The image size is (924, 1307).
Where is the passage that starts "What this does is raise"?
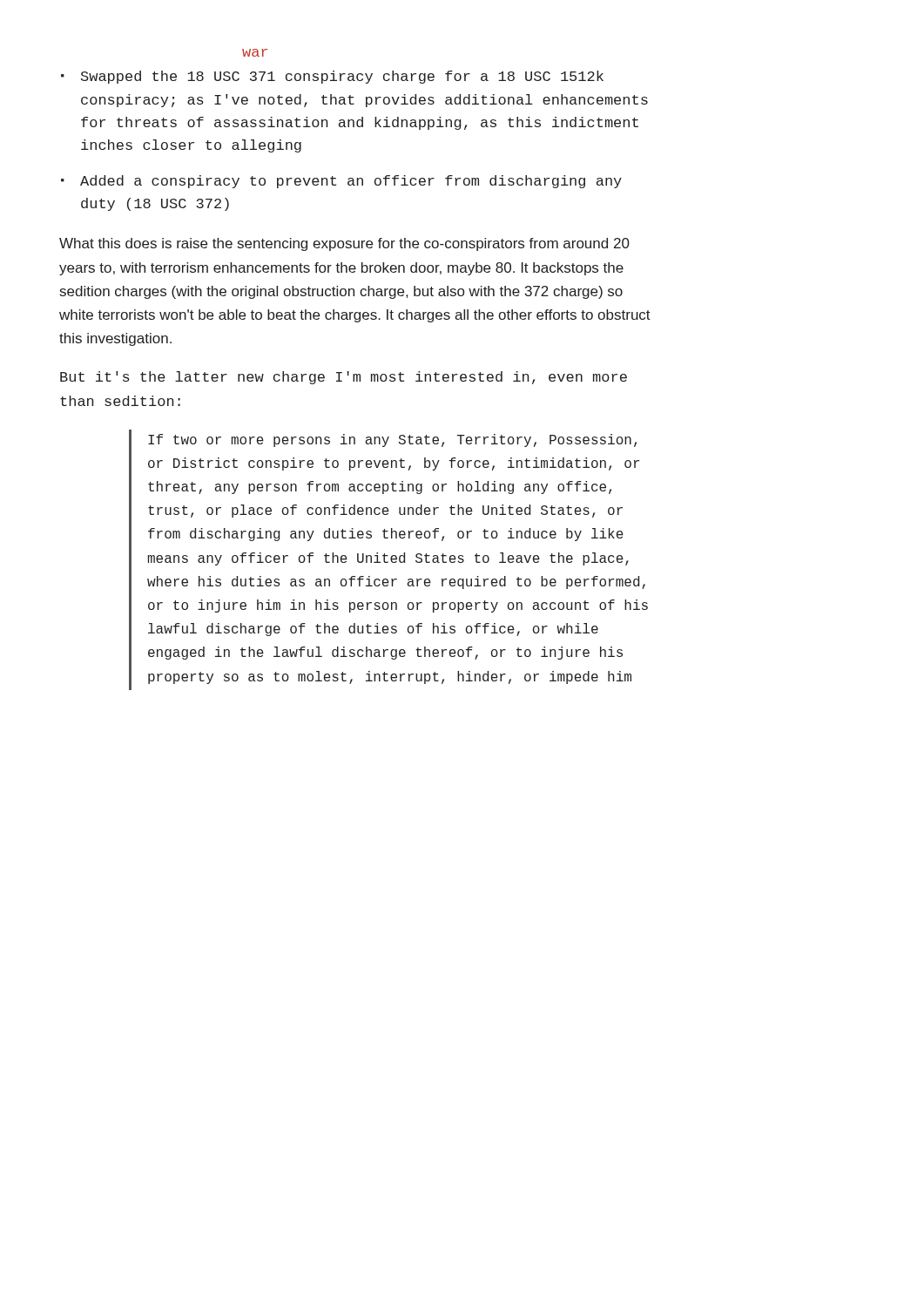(355, 291)
